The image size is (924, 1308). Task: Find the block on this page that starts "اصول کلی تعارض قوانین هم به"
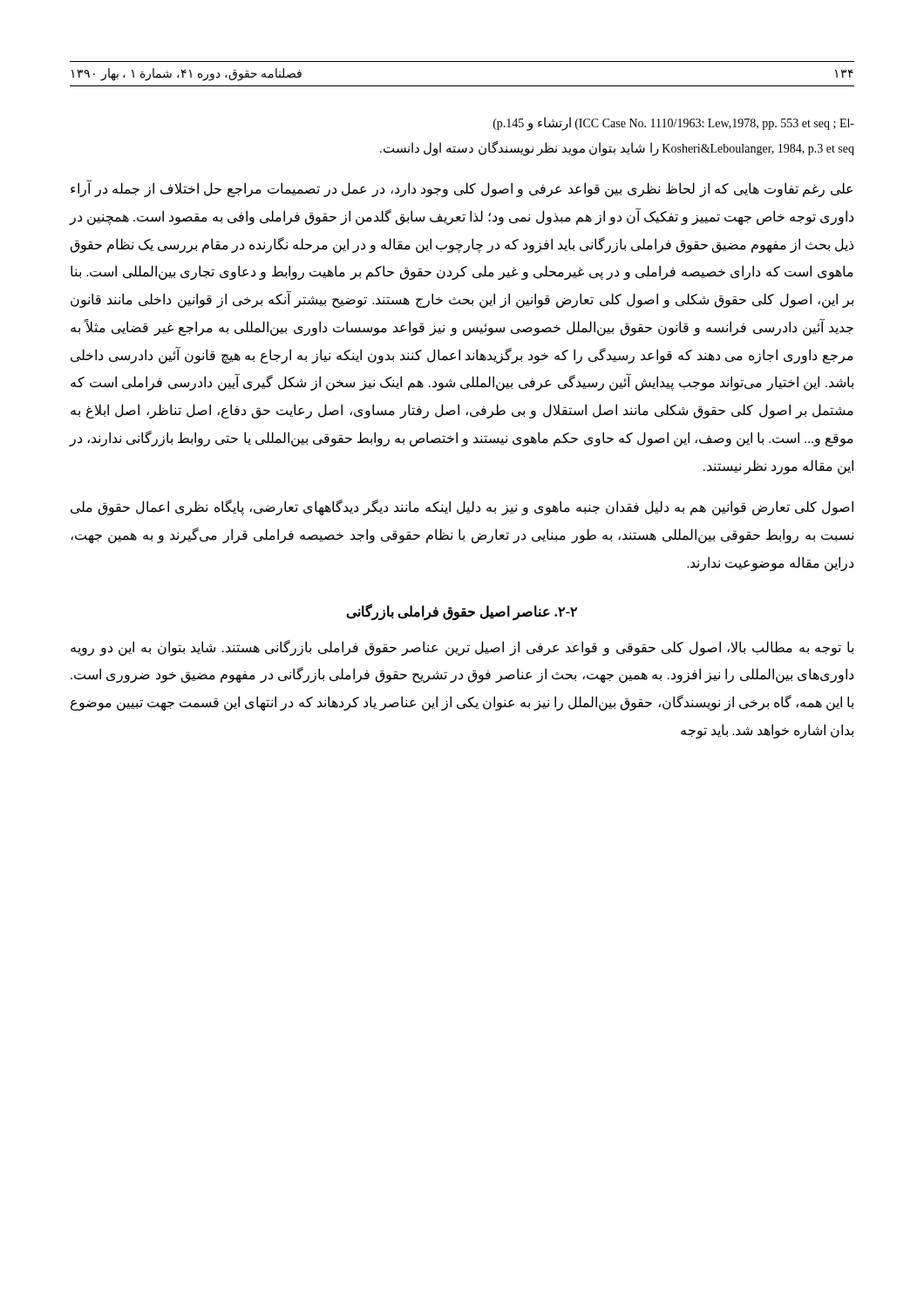click(x=462, y=535)
